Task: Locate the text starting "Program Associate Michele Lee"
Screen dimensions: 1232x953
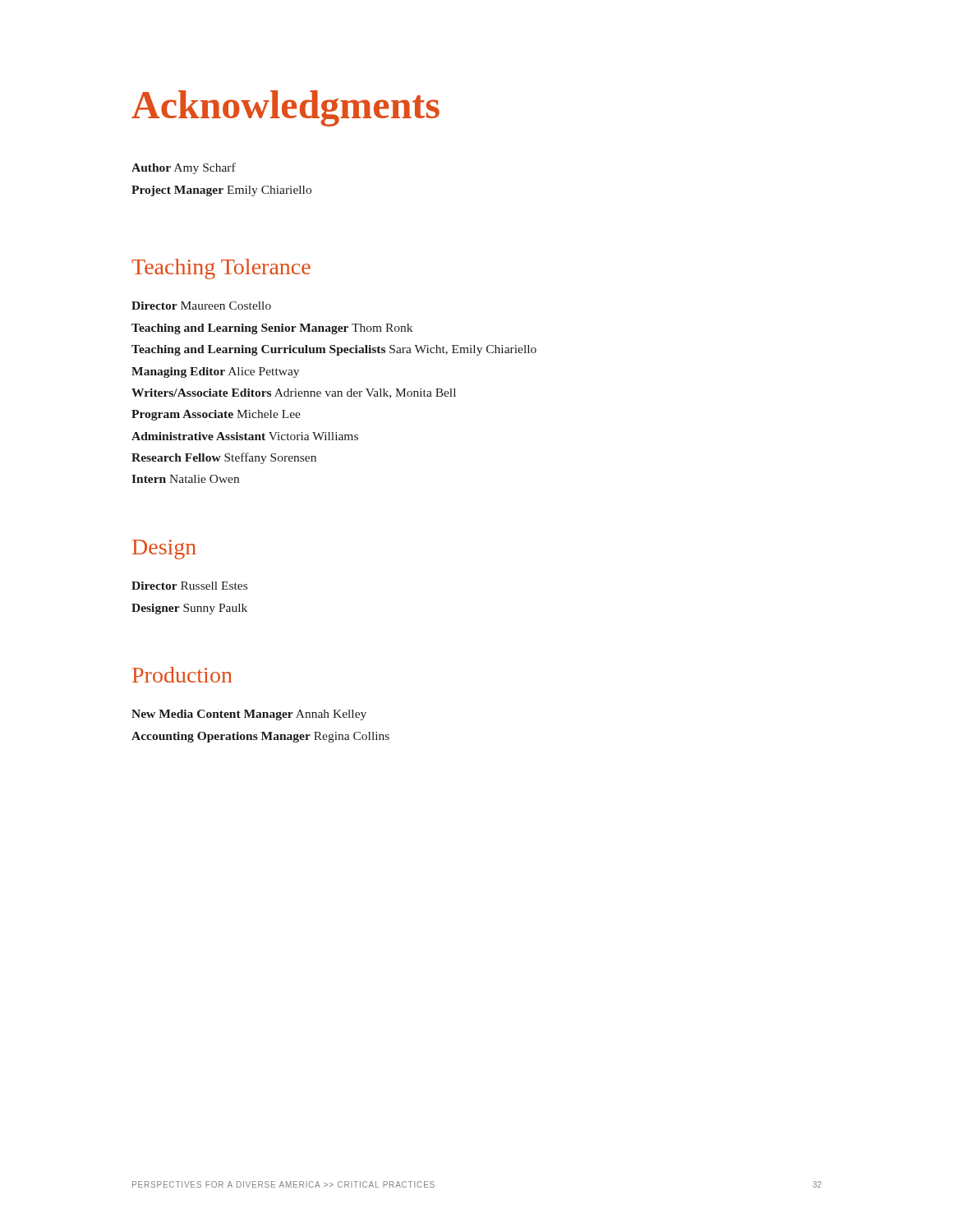Action: (216, 415)
